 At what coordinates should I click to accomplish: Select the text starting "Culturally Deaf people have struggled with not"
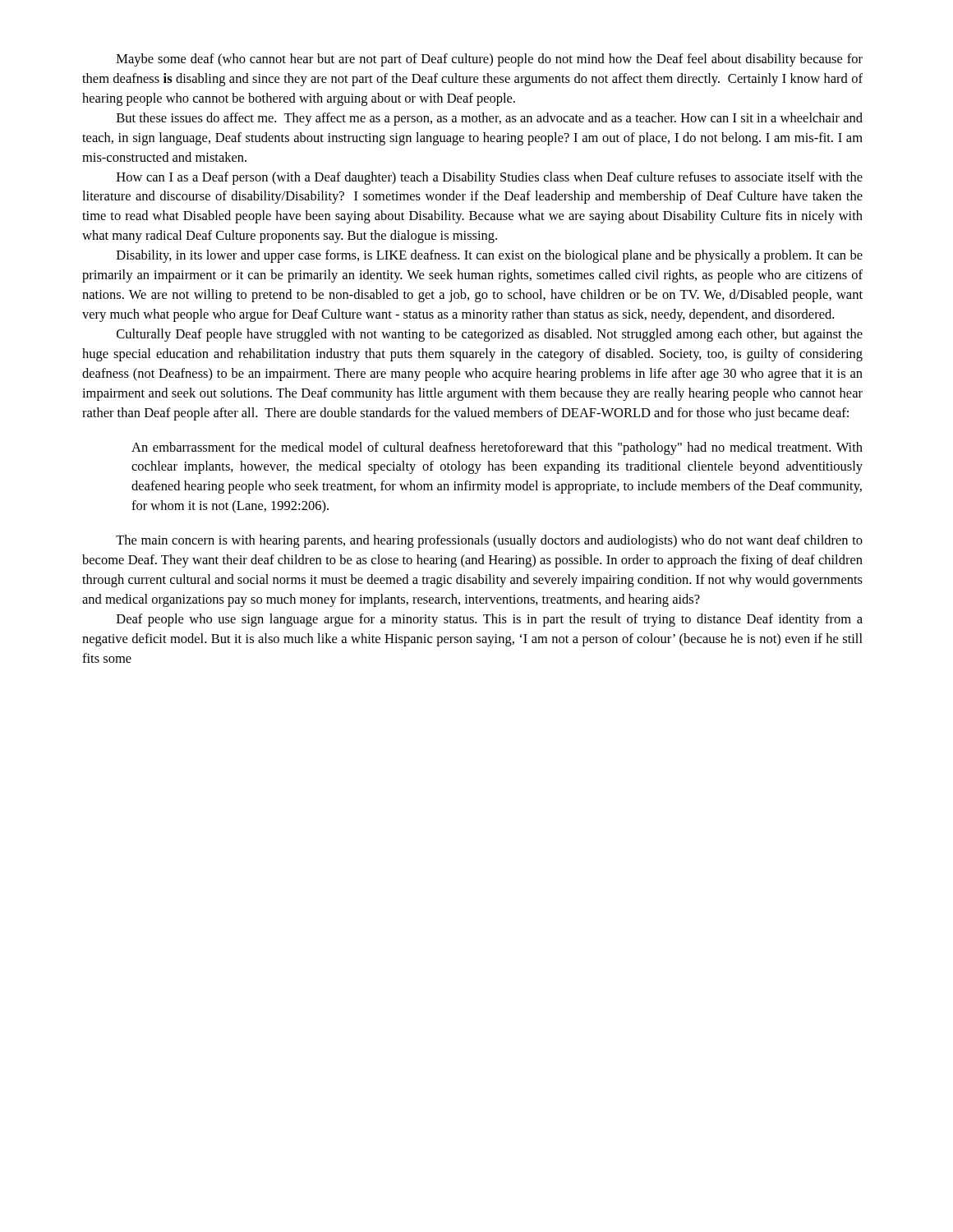pos(472,373)
